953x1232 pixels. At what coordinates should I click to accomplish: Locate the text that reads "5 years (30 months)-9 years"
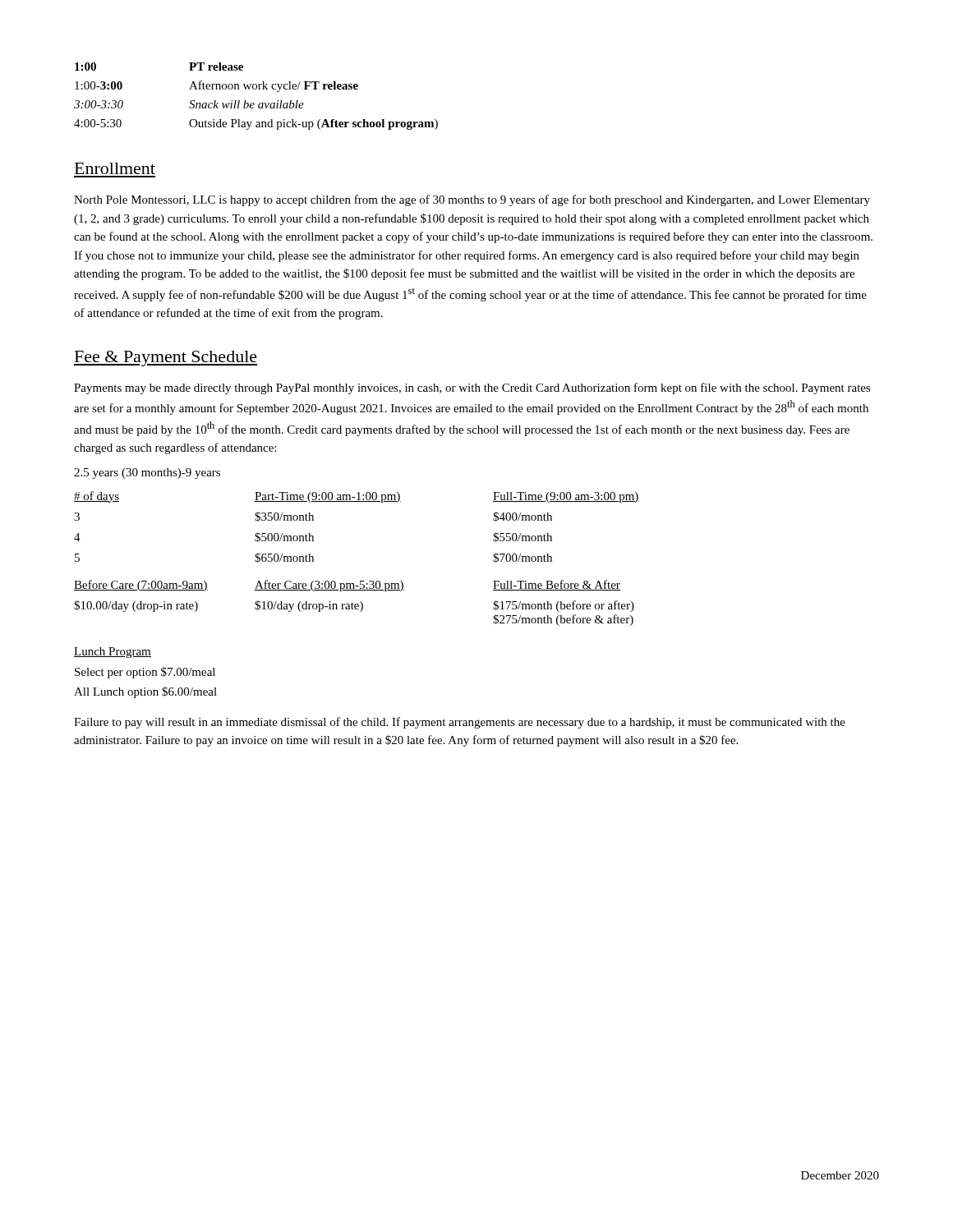pyautogui.click(x=147, y=472)
